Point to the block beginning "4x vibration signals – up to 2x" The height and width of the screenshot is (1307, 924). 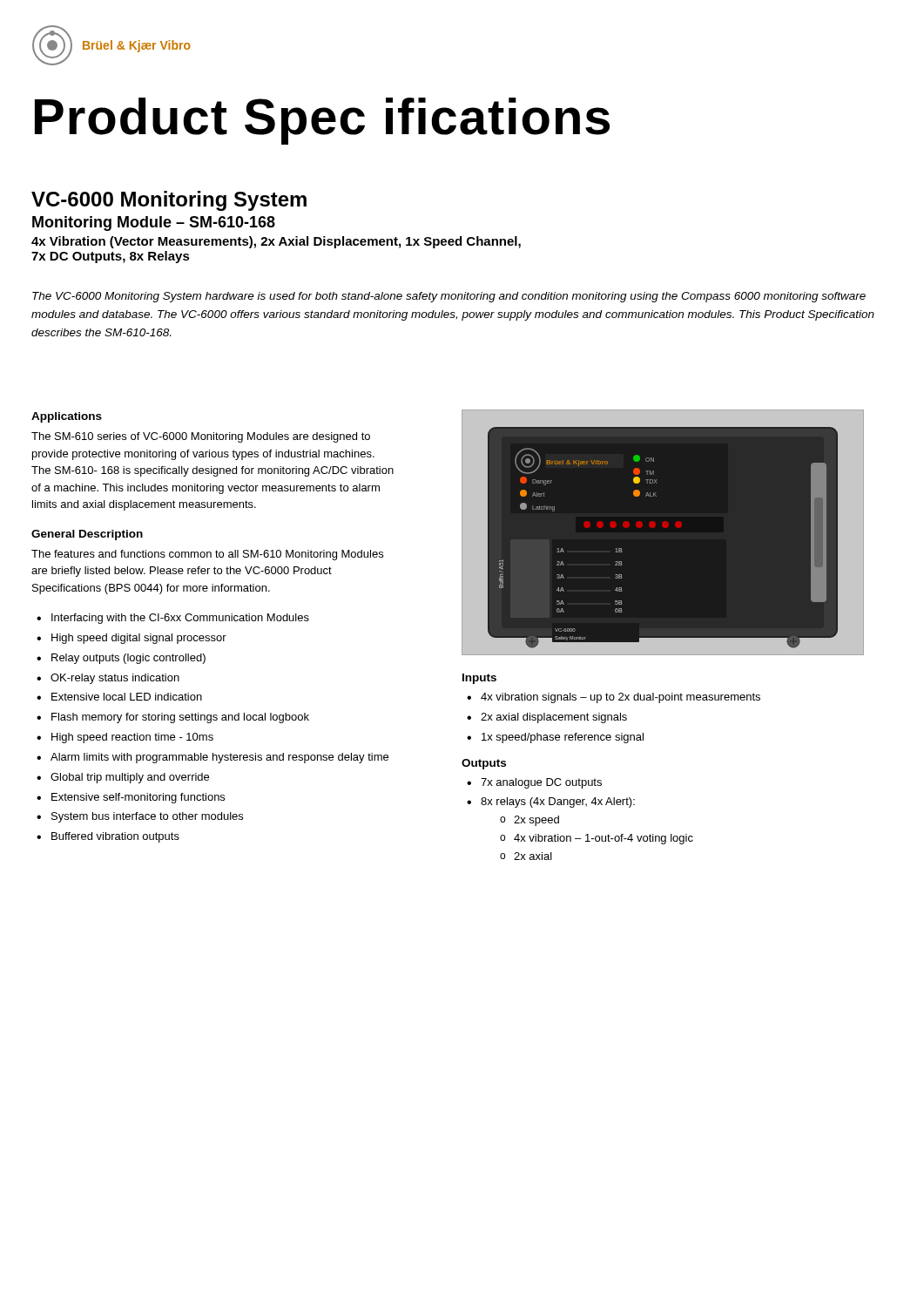pos(621,697)
